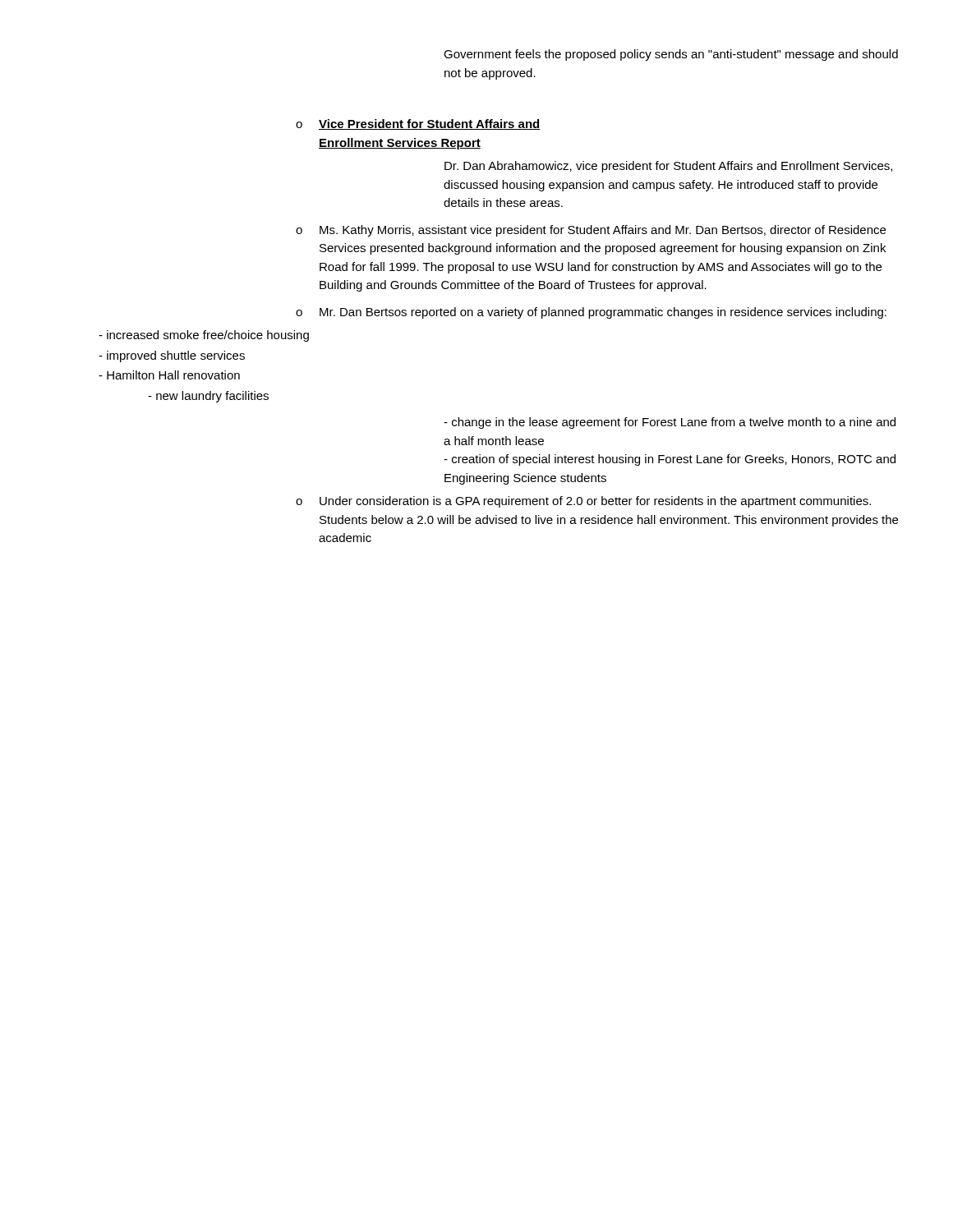Viewport: 953px width, 1232px height.
Task: Click where it says "Hamilton Hall renovation"
Action: pos(169,375)
